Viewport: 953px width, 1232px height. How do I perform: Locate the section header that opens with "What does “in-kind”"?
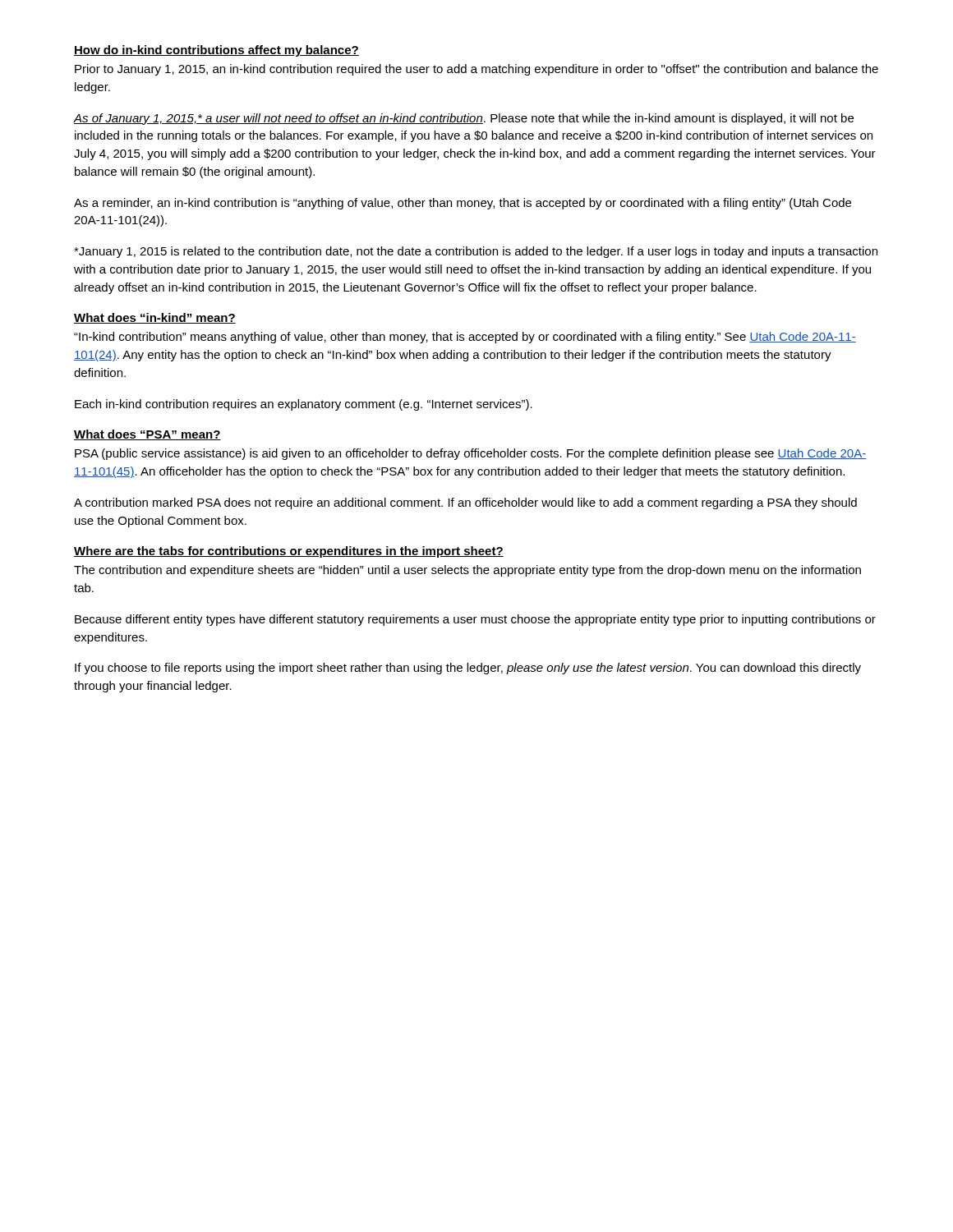tap(155, 318)
